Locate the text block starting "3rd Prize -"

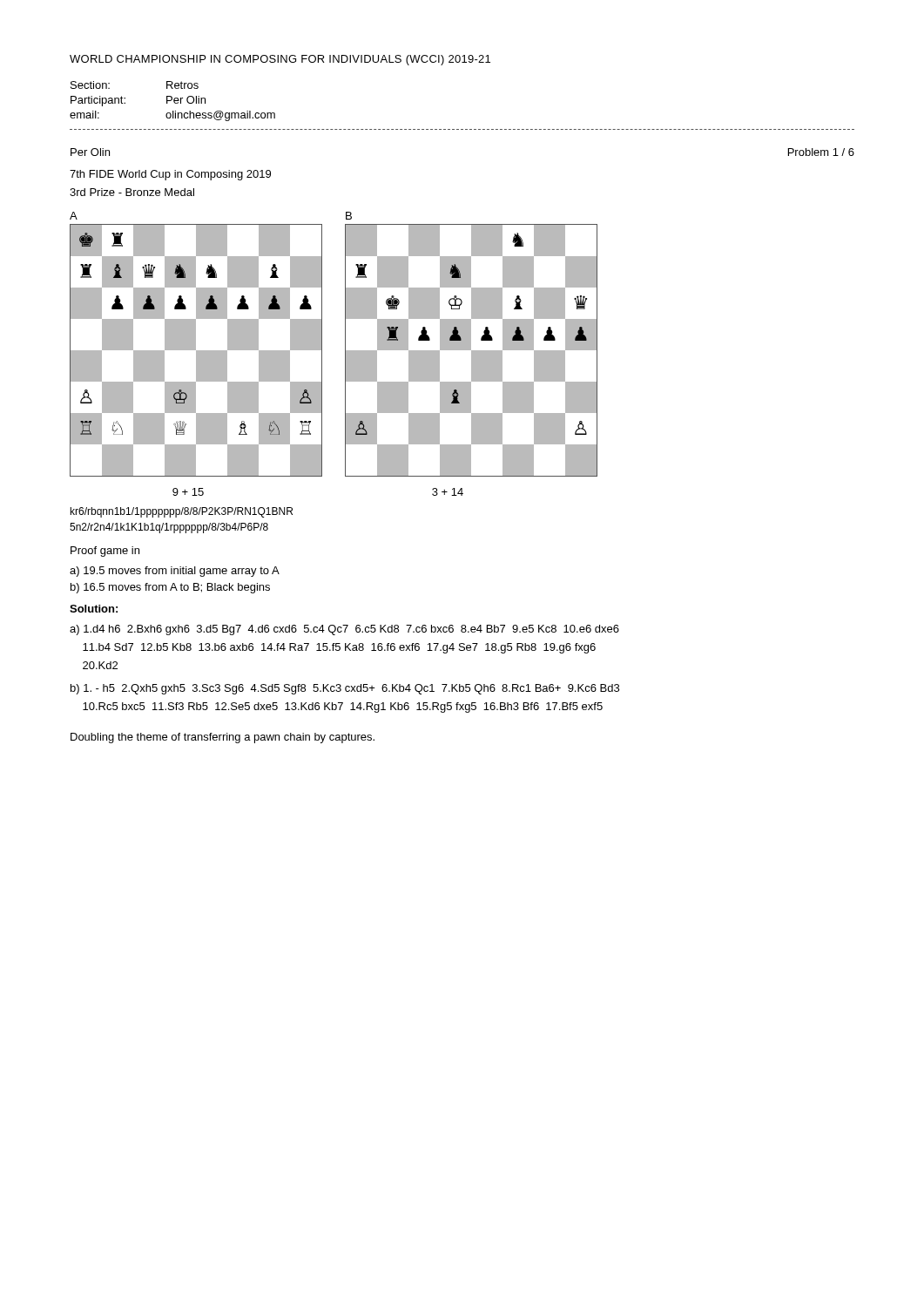click(132, 192)
